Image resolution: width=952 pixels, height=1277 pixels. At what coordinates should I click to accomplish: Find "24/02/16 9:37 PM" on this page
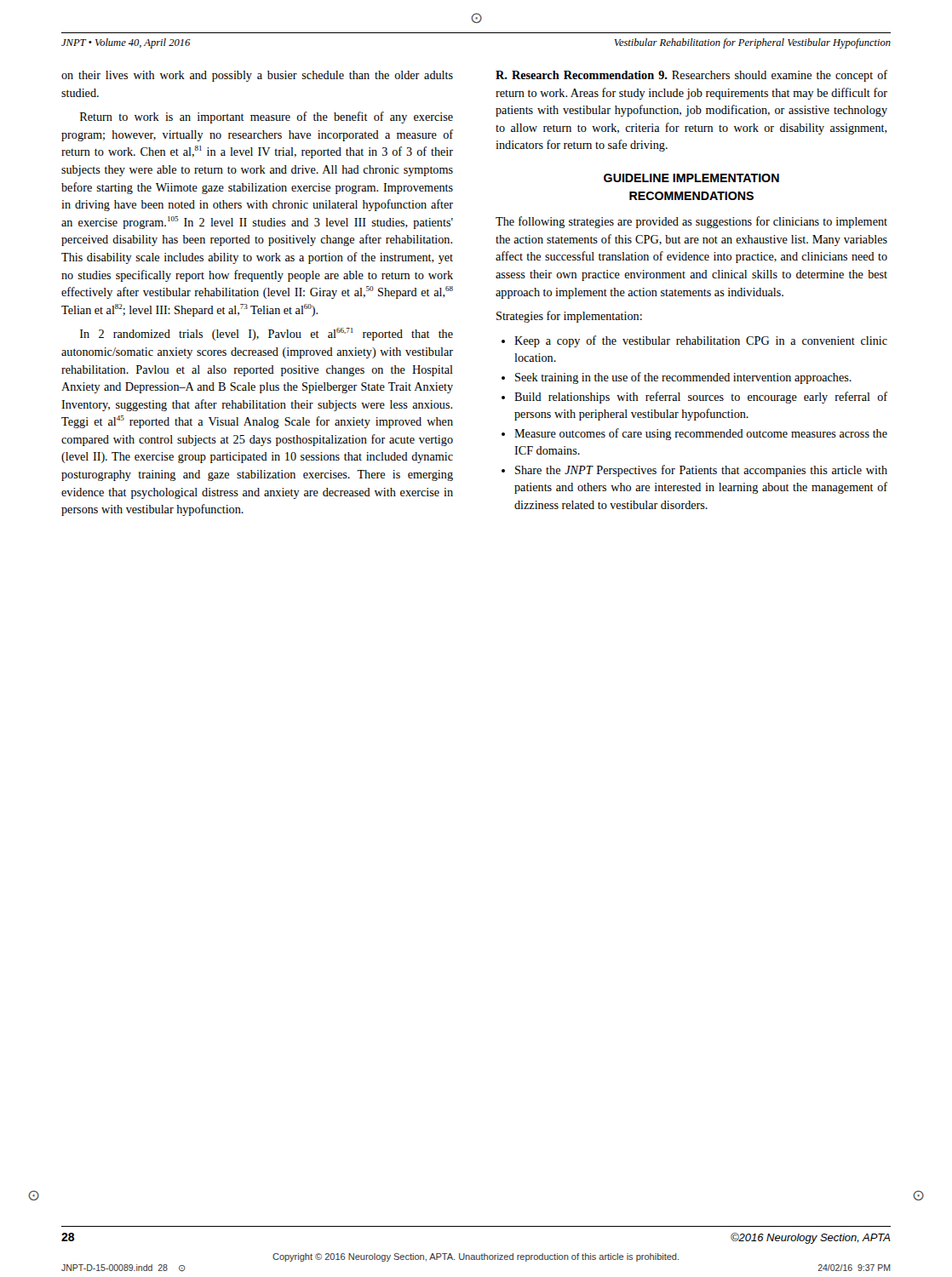(854, 1268)
